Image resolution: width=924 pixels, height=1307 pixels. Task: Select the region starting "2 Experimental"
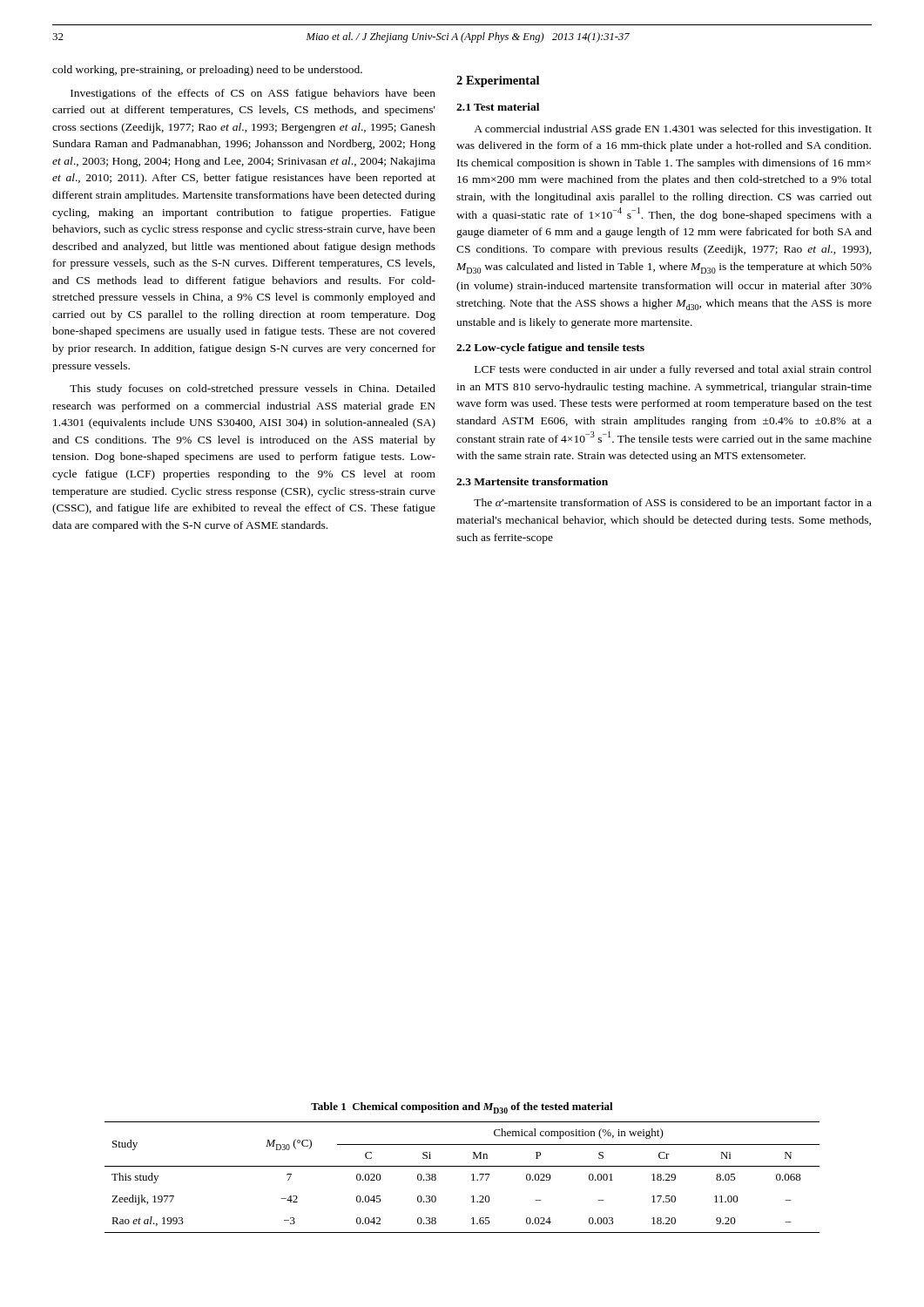[498, 80]
